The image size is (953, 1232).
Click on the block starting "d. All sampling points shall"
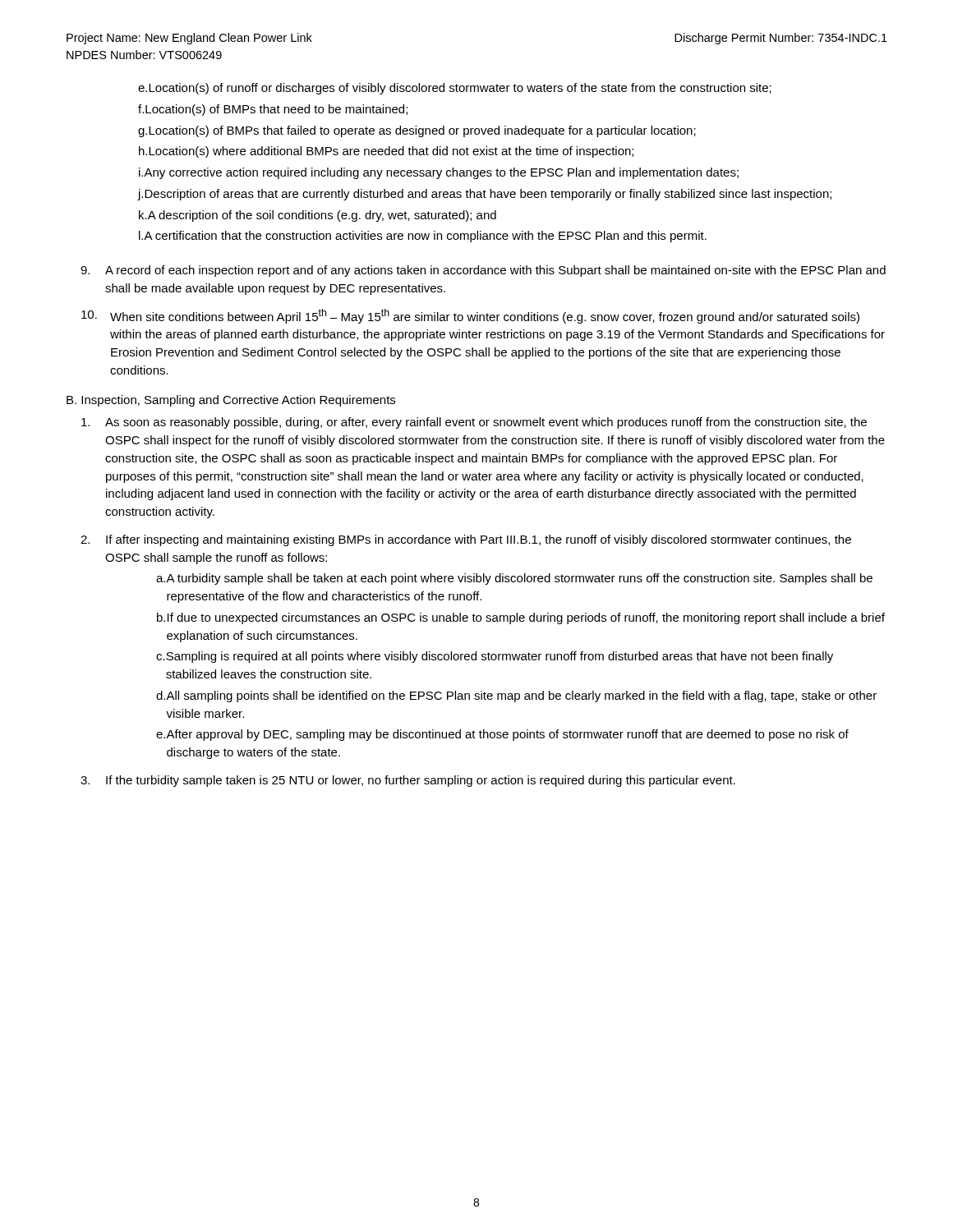click(x=506, y=704)
